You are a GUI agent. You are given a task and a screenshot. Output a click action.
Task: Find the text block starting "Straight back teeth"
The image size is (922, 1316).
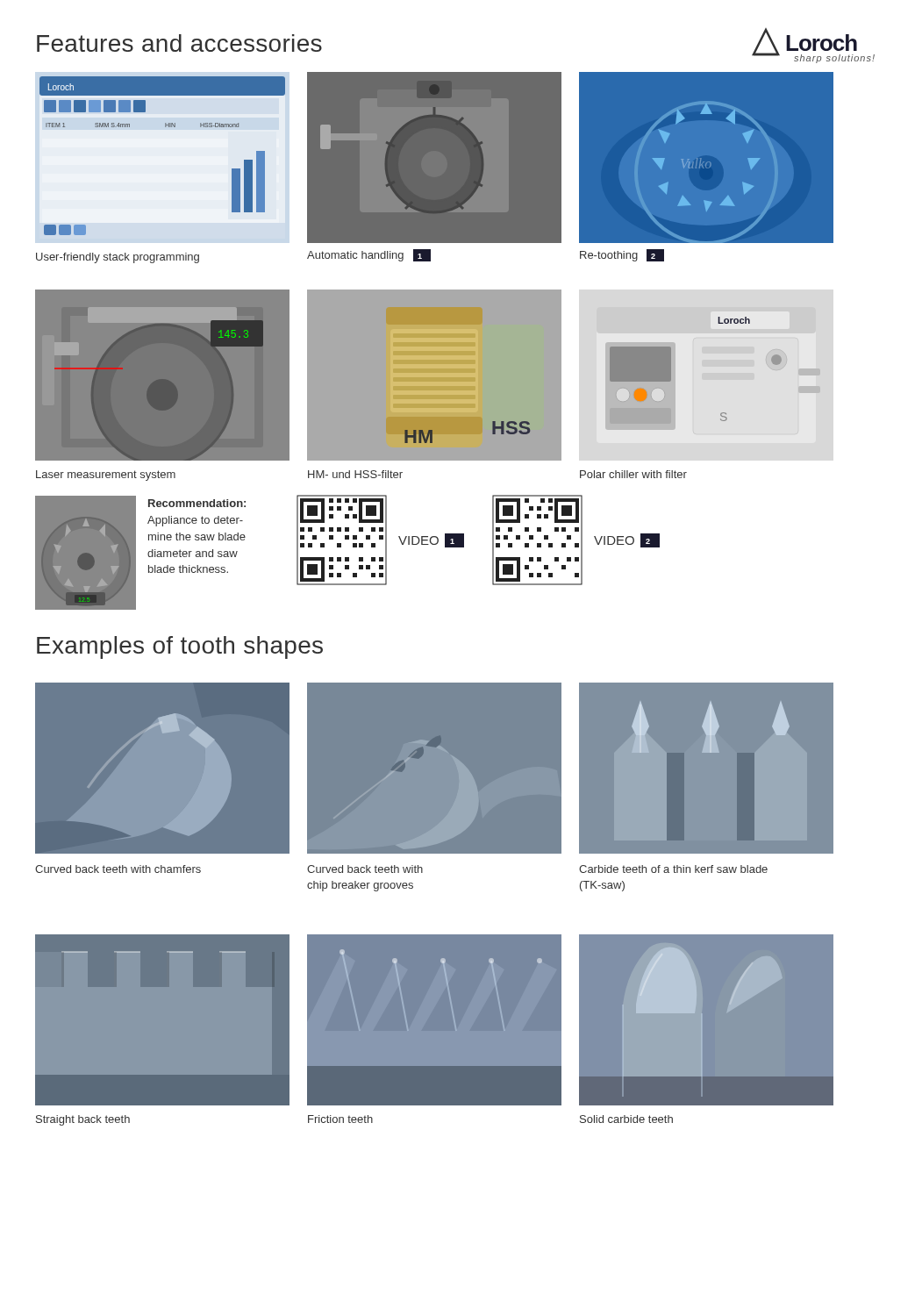coord(83,1119)
